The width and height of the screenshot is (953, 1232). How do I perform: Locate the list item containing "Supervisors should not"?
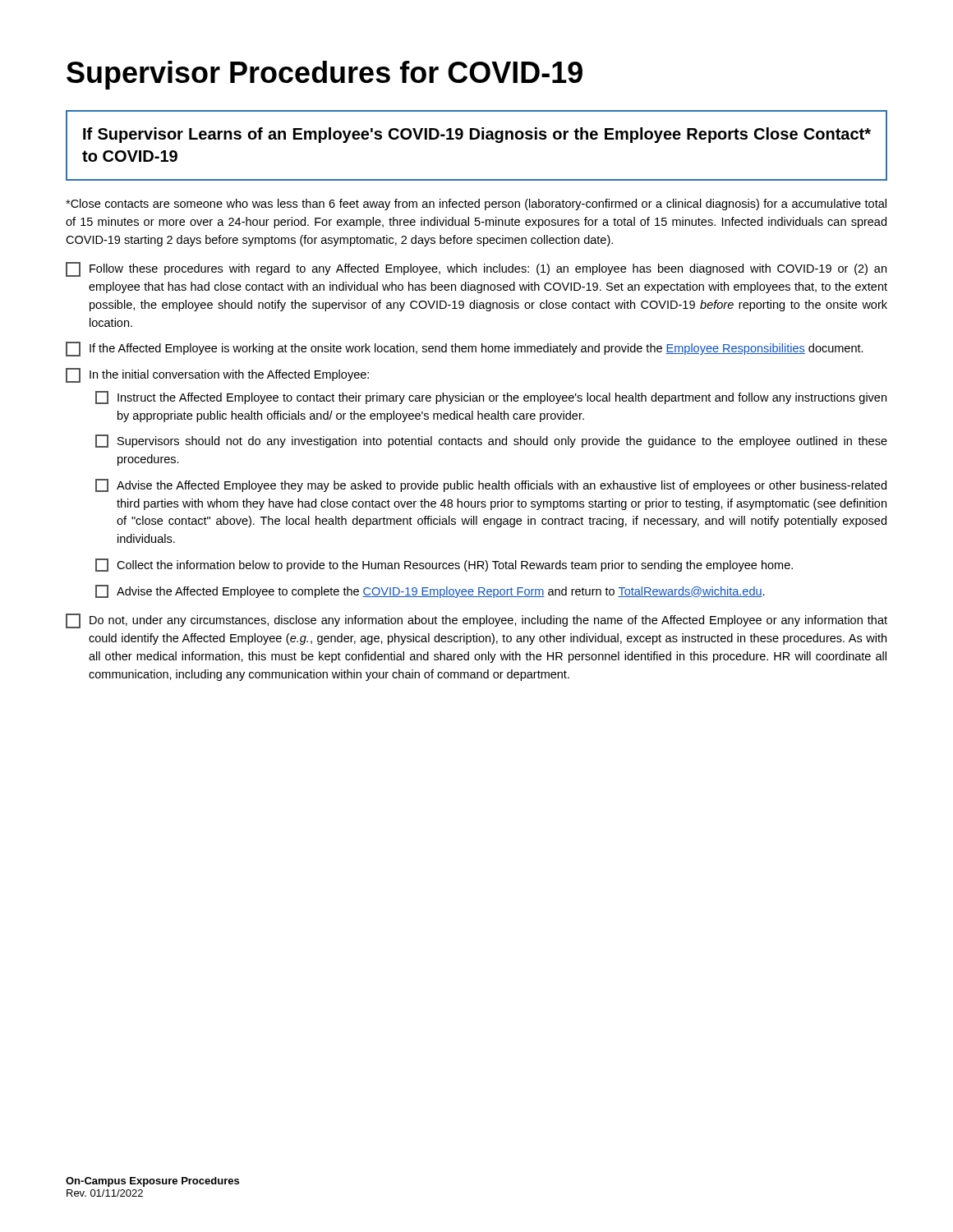pyautogui.click(x=491, y=451)
